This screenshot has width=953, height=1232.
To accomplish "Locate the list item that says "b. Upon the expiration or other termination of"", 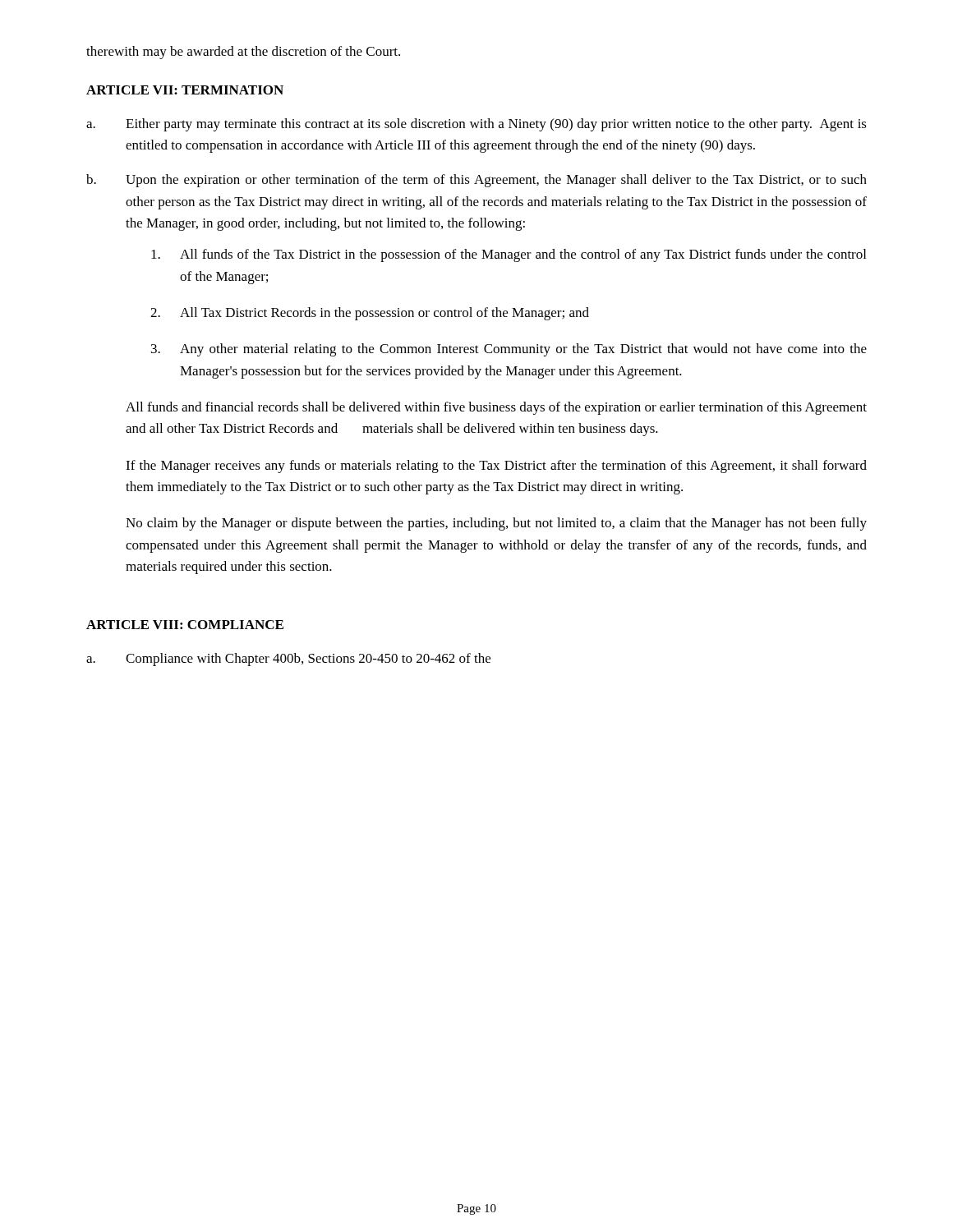I will (476, 381).
